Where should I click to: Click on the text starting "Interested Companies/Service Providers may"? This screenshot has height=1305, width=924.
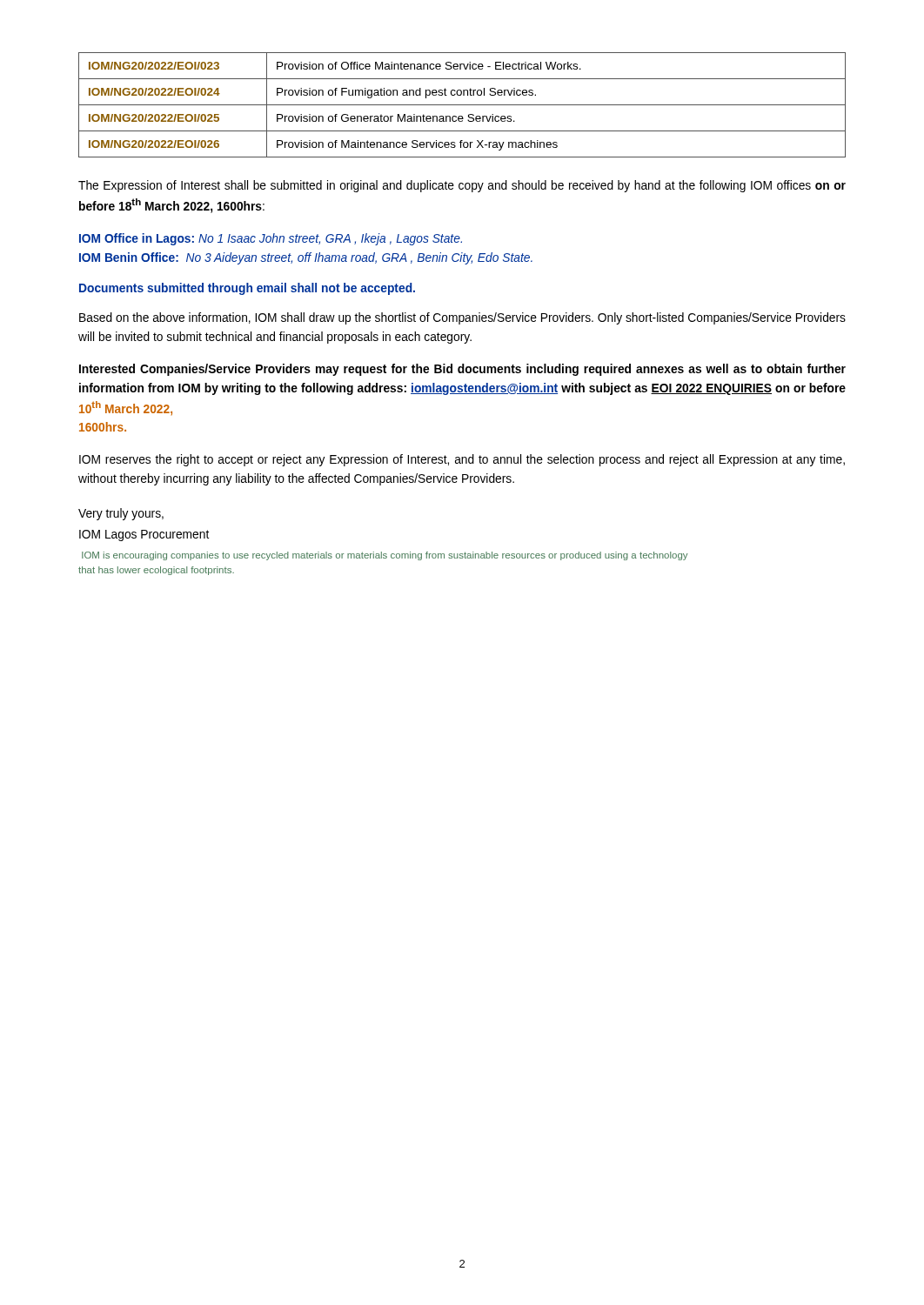coord(462,398)
